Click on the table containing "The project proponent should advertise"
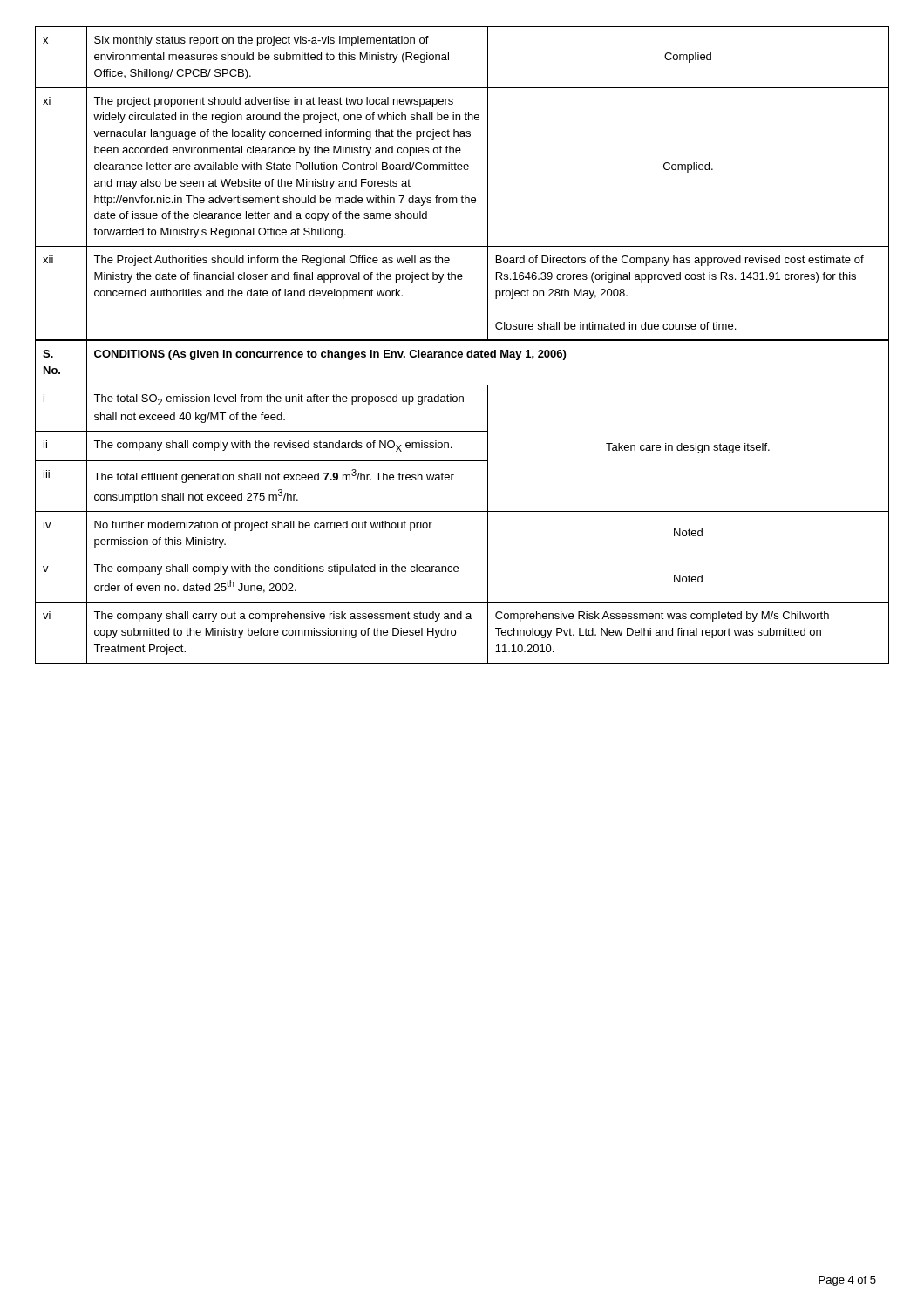924x1308 pixels. tap(462, 183)
